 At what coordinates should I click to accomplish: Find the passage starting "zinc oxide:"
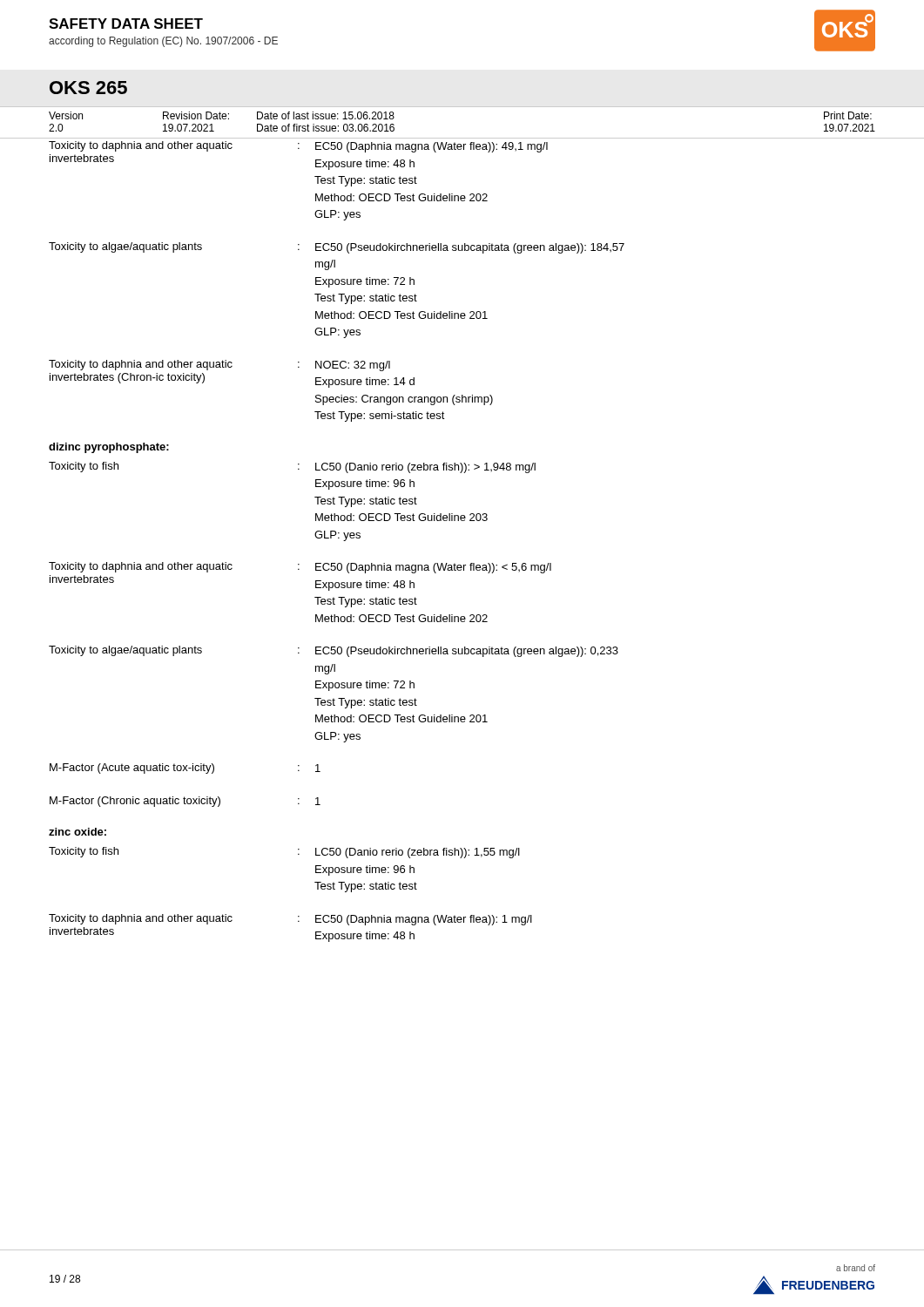coord(78,832)
